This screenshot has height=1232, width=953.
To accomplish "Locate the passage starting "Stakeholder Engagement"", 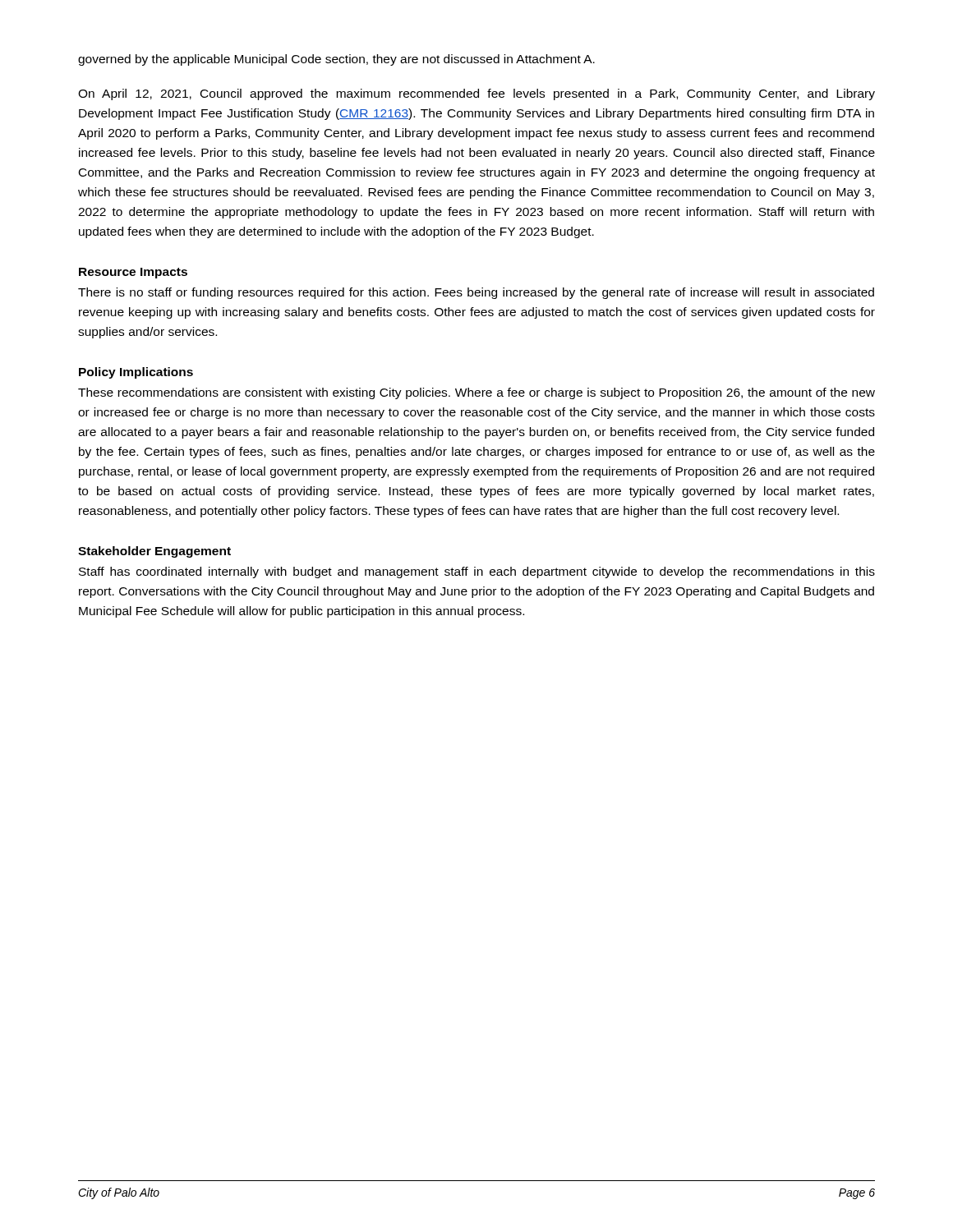I will point(154,551).
